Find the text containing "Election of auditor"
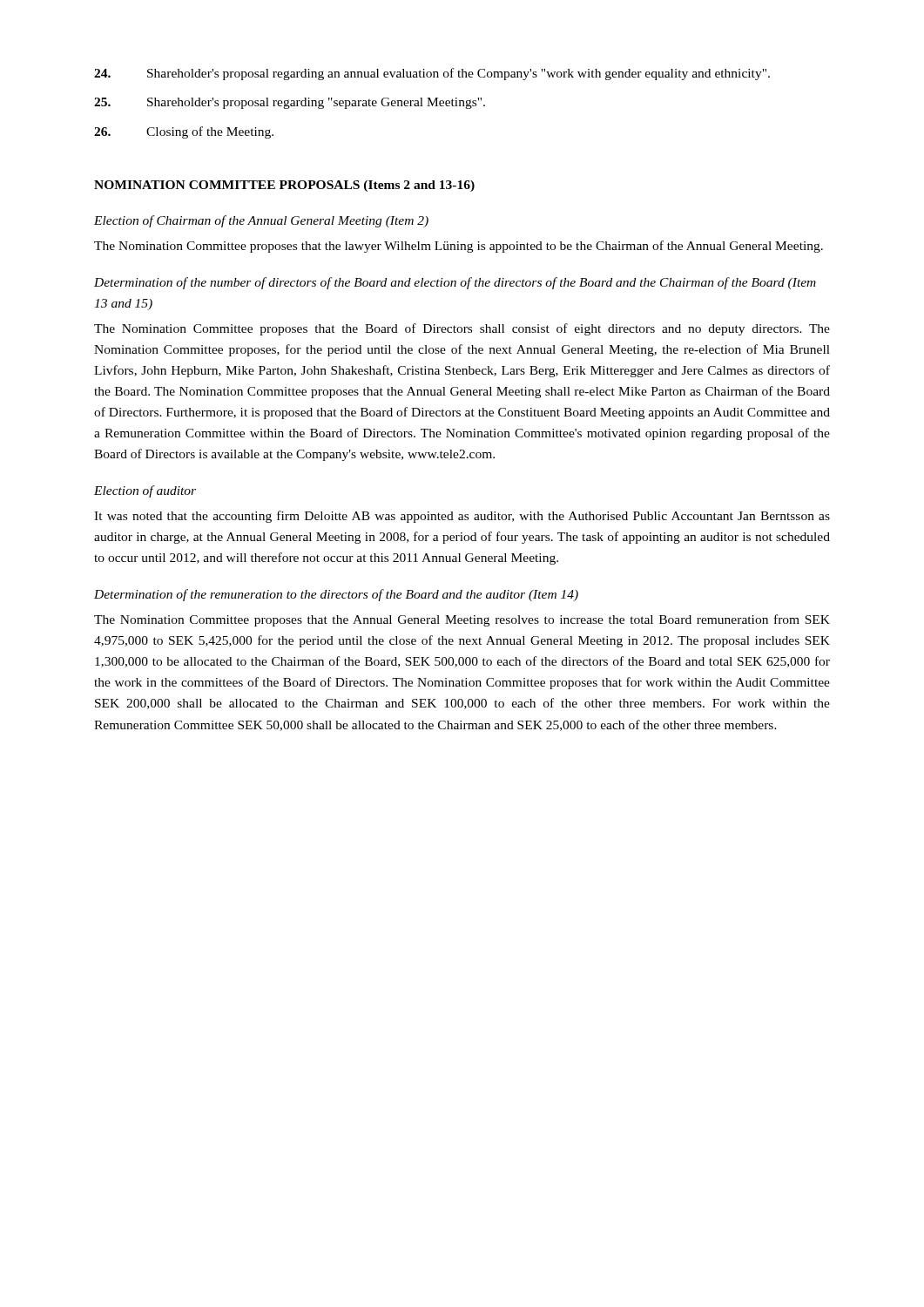 pos(145,490)
